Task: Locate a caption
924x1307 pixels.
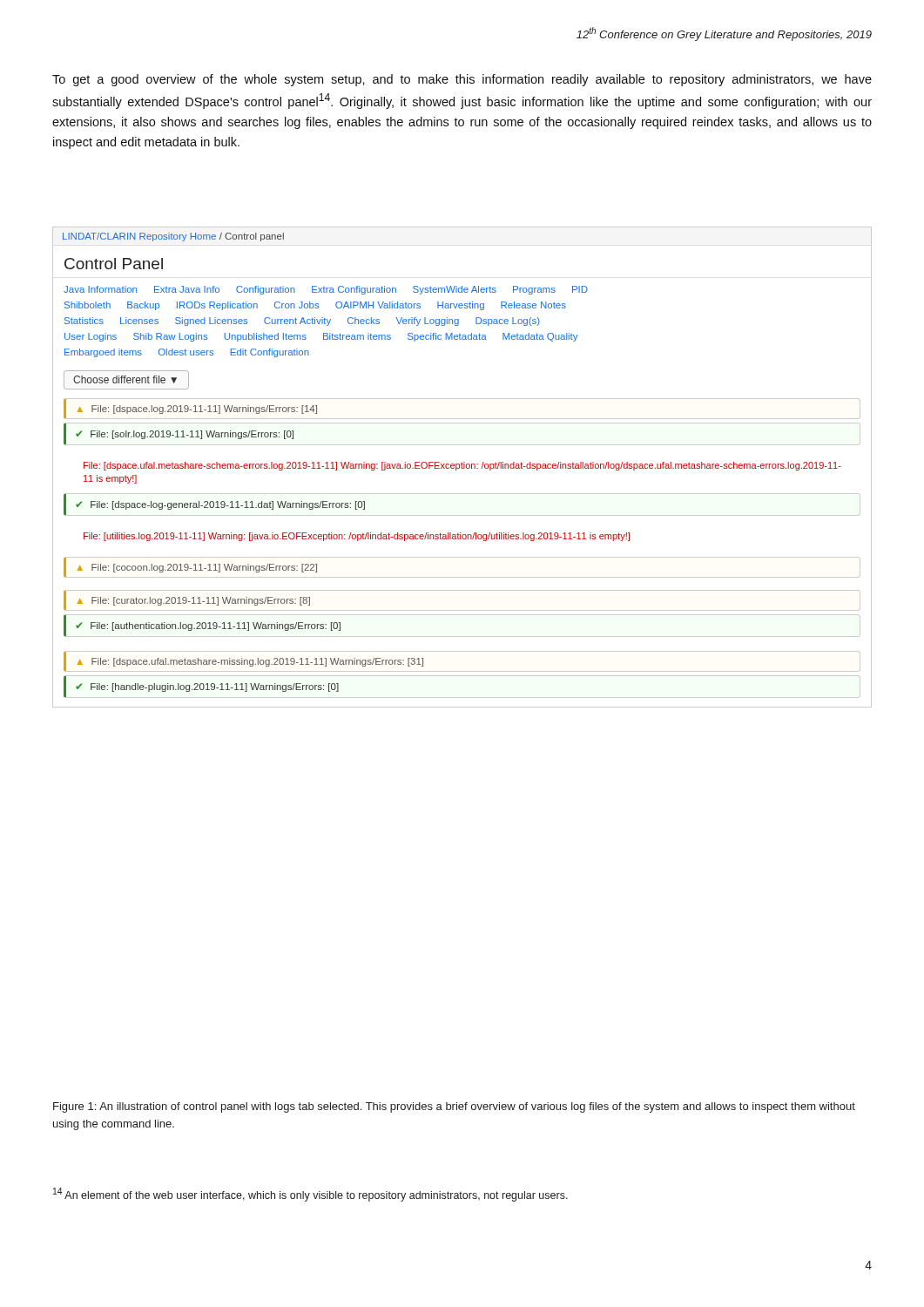Action: coord(454,1115)
